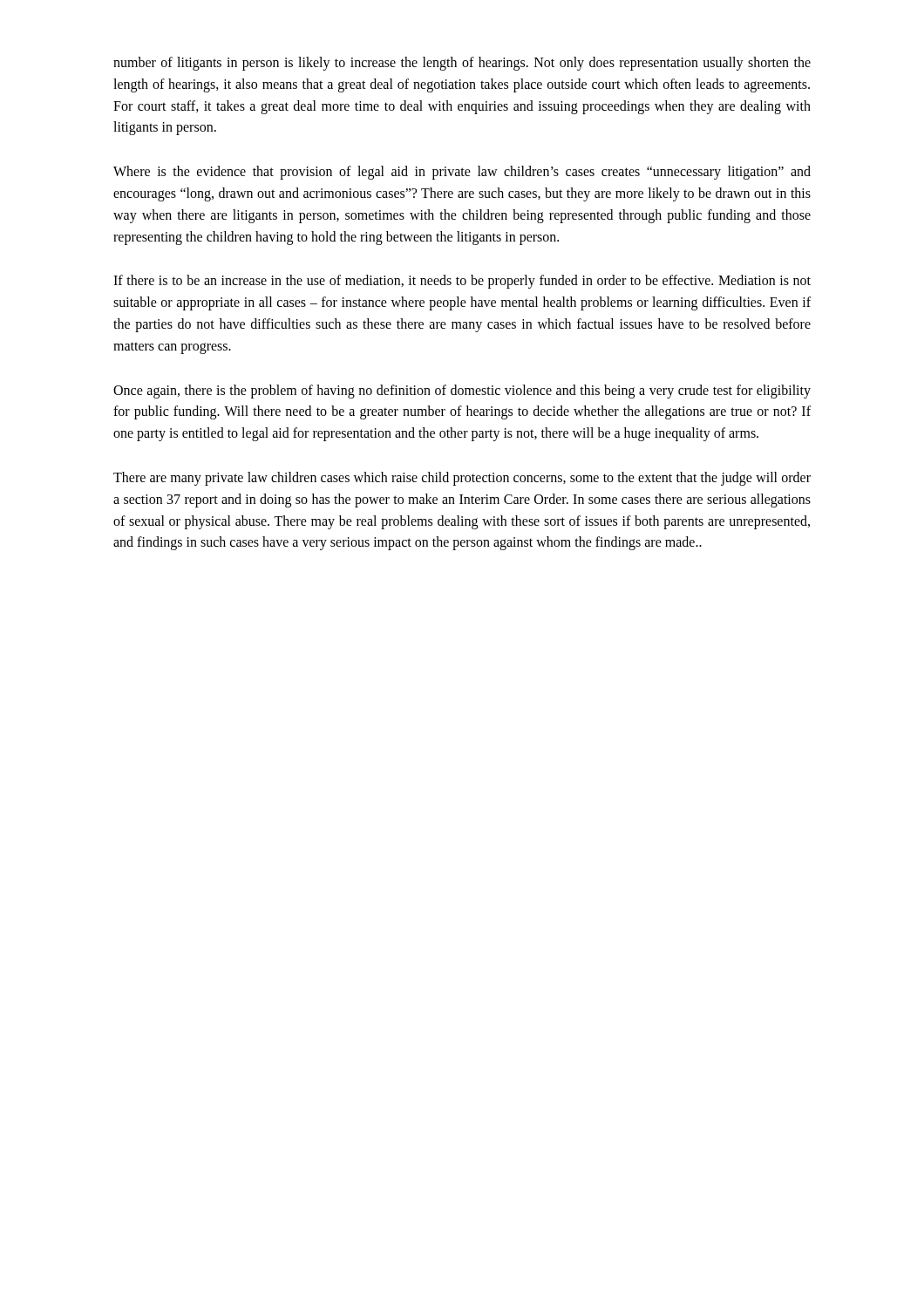Locate the text block containing "Once again, there"
Screen dimensions: 1308x924
pyautogui.click(x=462, y=411)
